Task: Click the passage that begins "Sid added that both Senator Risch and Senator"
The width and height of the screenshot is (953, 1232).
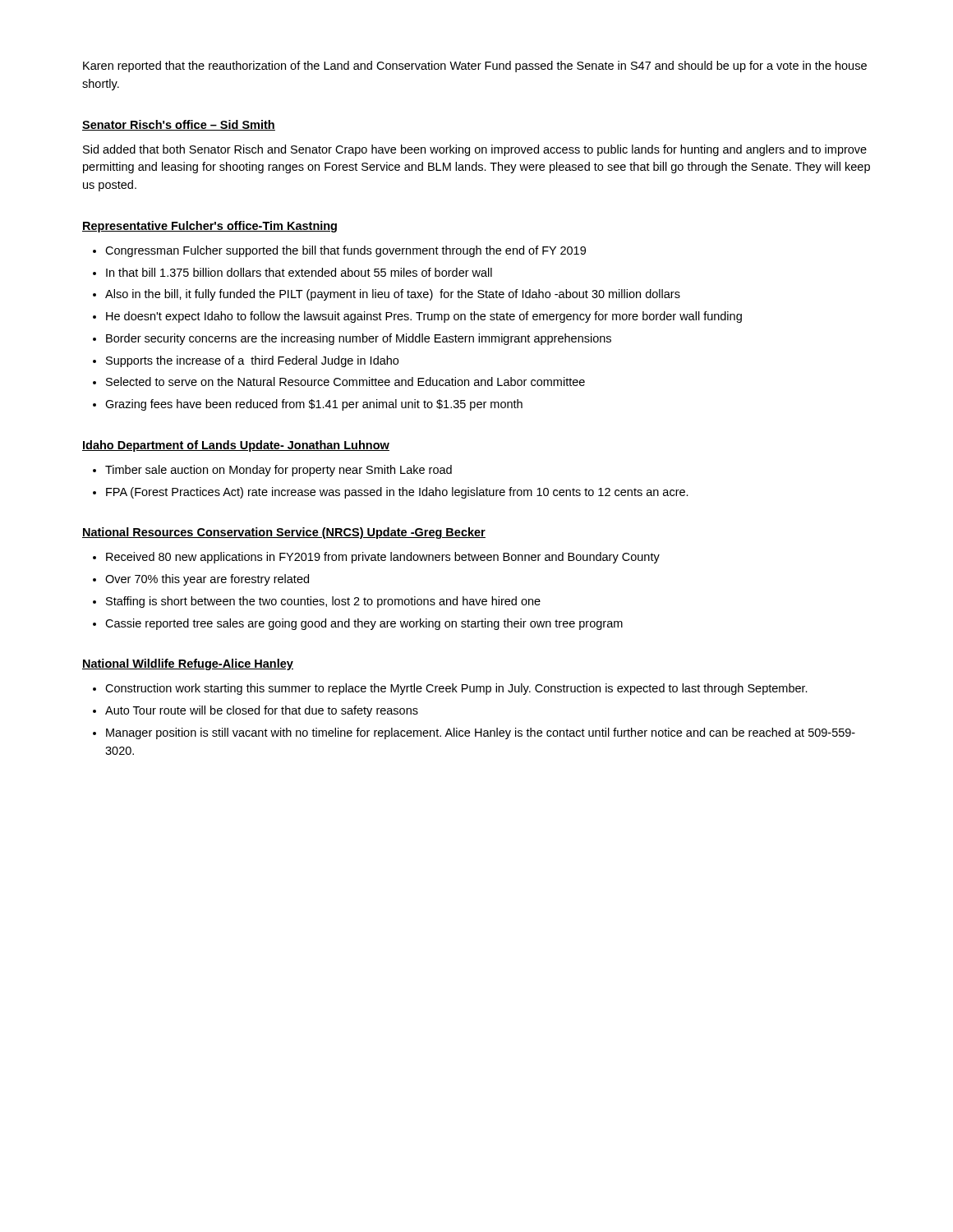Action: click(x=476, y=167)
